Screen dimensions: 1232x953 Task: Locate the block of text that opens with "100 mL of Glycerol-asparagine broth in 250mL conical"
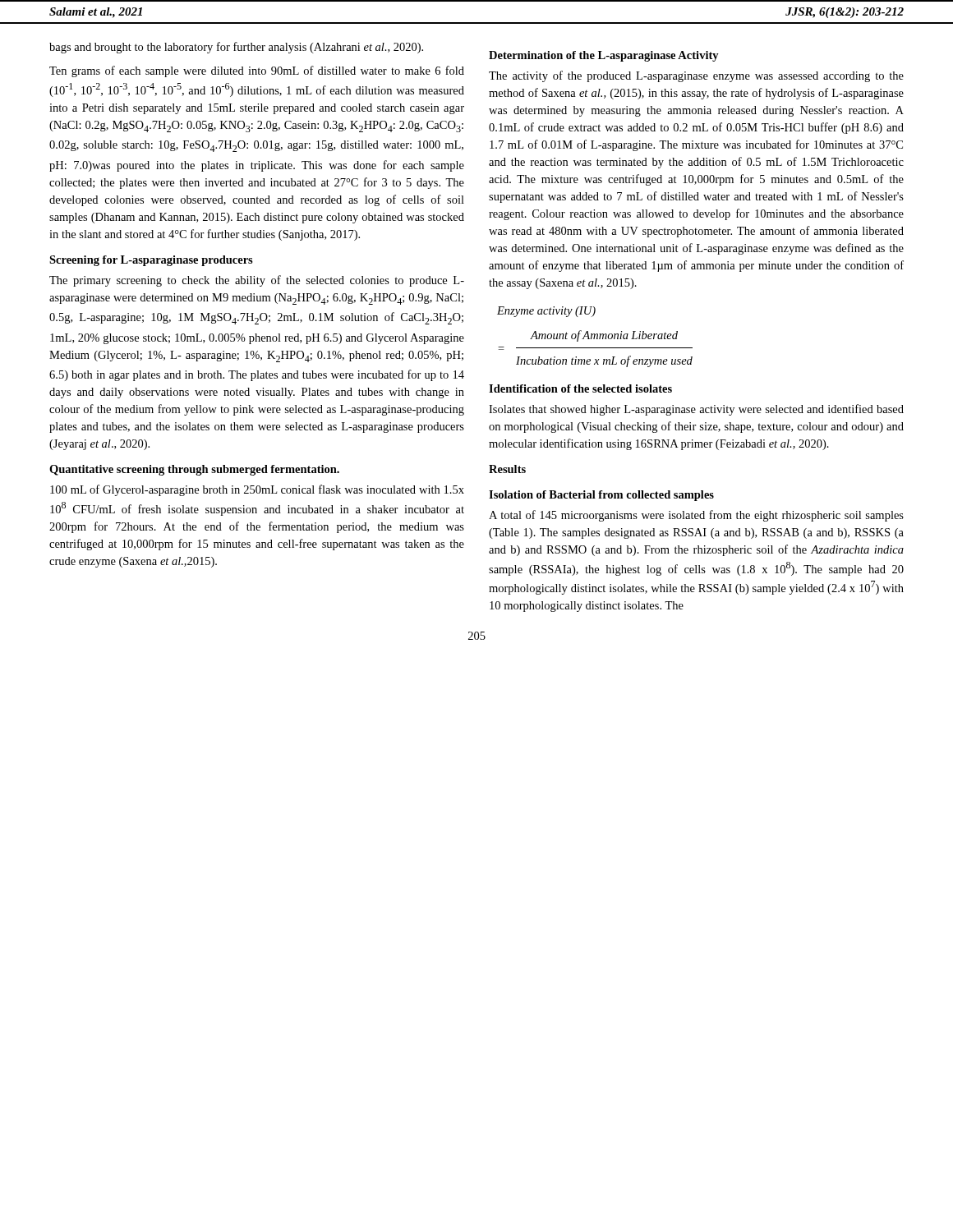[x=257, y=526]
